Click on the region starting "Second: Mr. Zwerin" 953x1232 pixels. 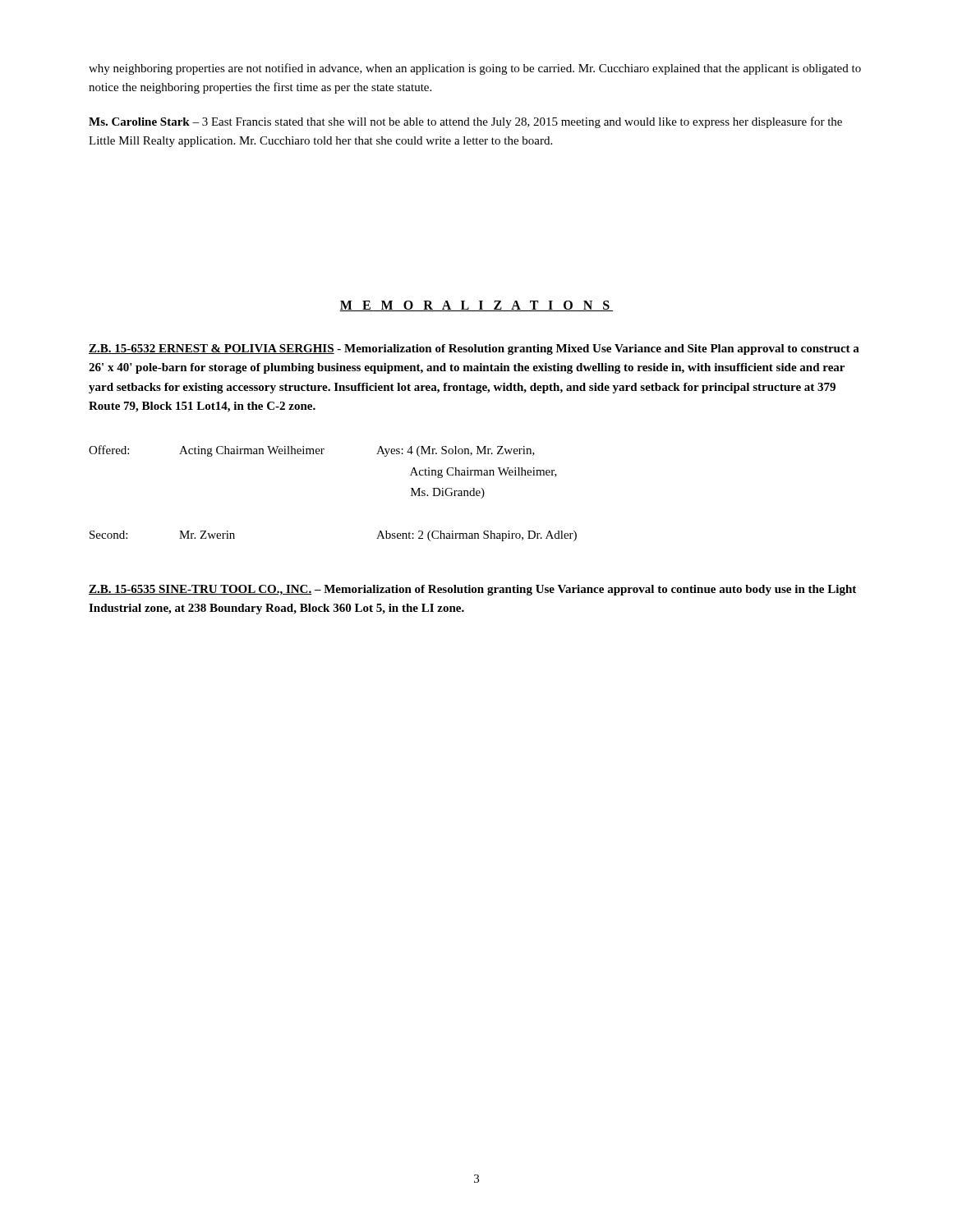click(476, 535)
